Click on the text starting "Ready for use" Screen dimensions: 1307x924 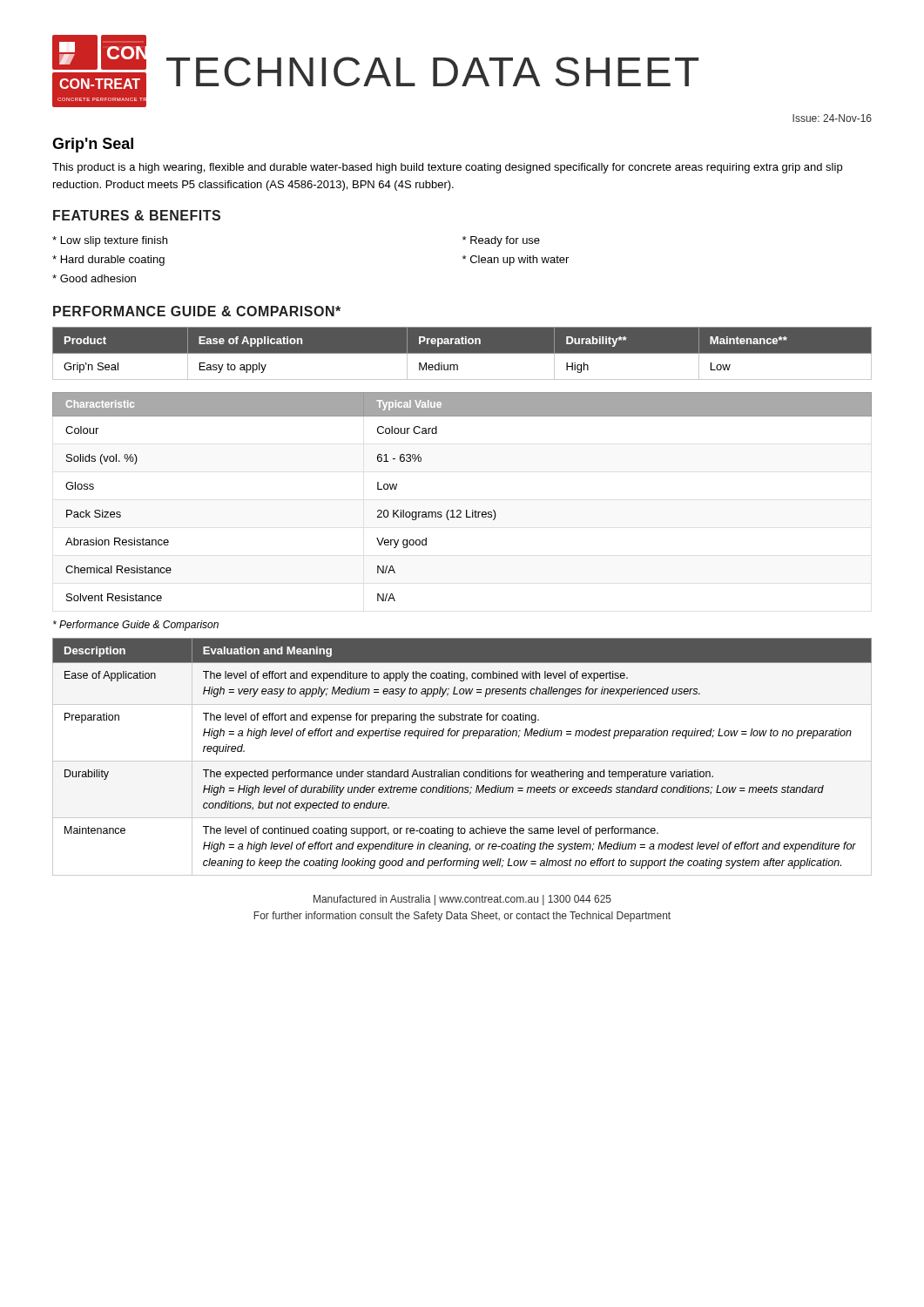click(x=501, y=240)
